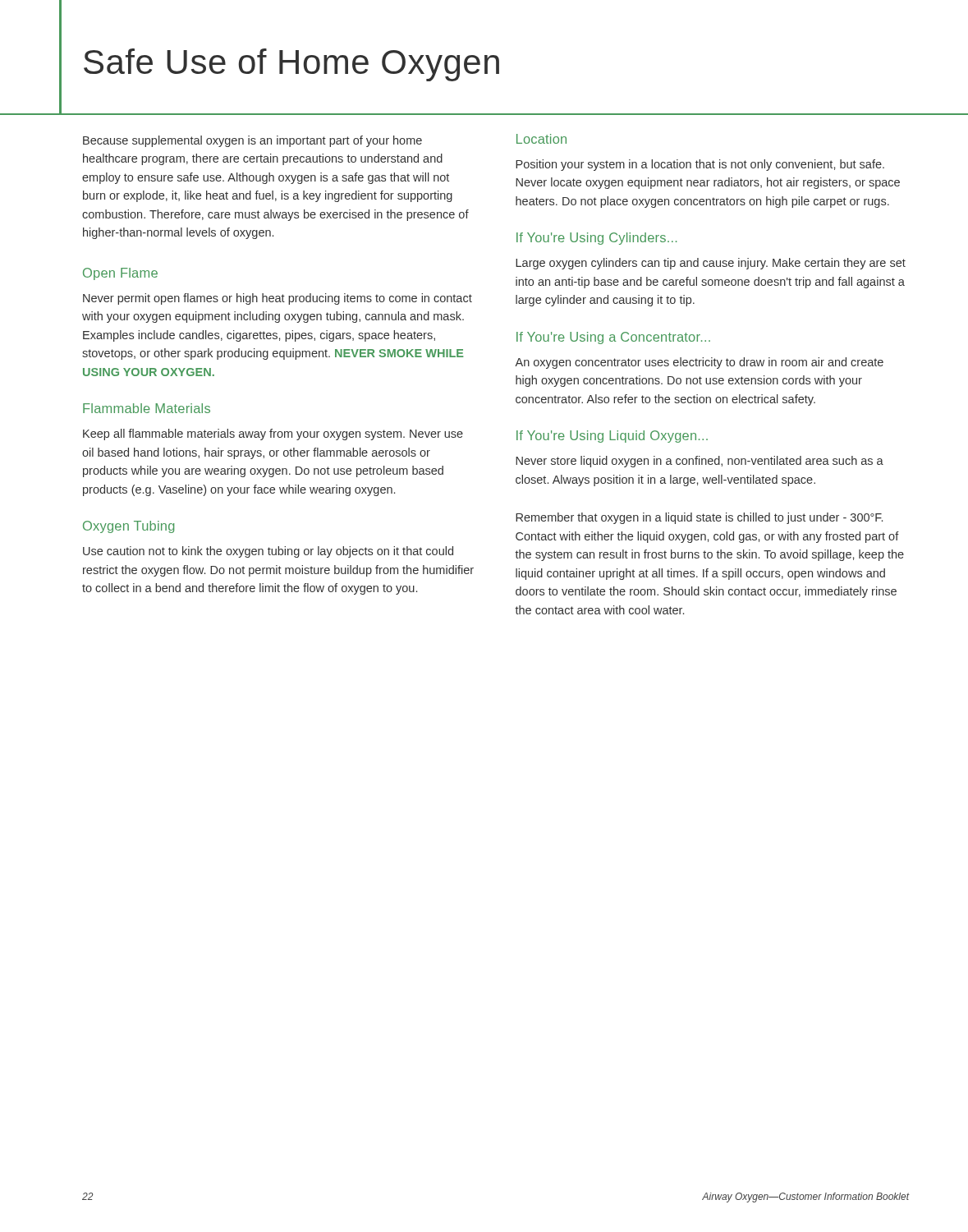Find the block on this page that starts "Use caution not to kink the oxygen"
The width and height of the screenshot is (968, 1232).
(x=278, y=570)
